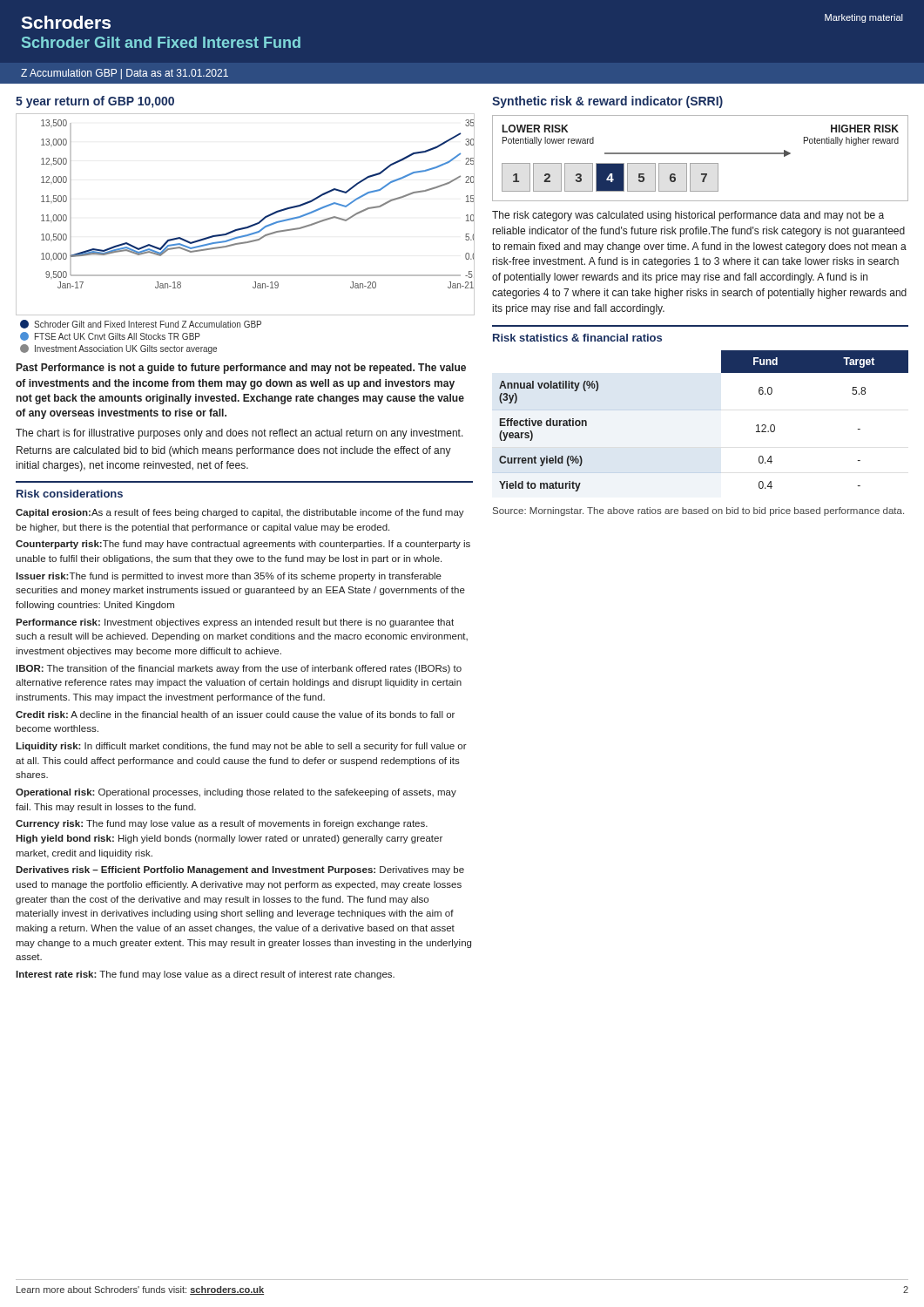Click on the text block with the text "Performance risk: Investment objectives express an"
Screen dimensions: 1307x924
pos(242,636)
